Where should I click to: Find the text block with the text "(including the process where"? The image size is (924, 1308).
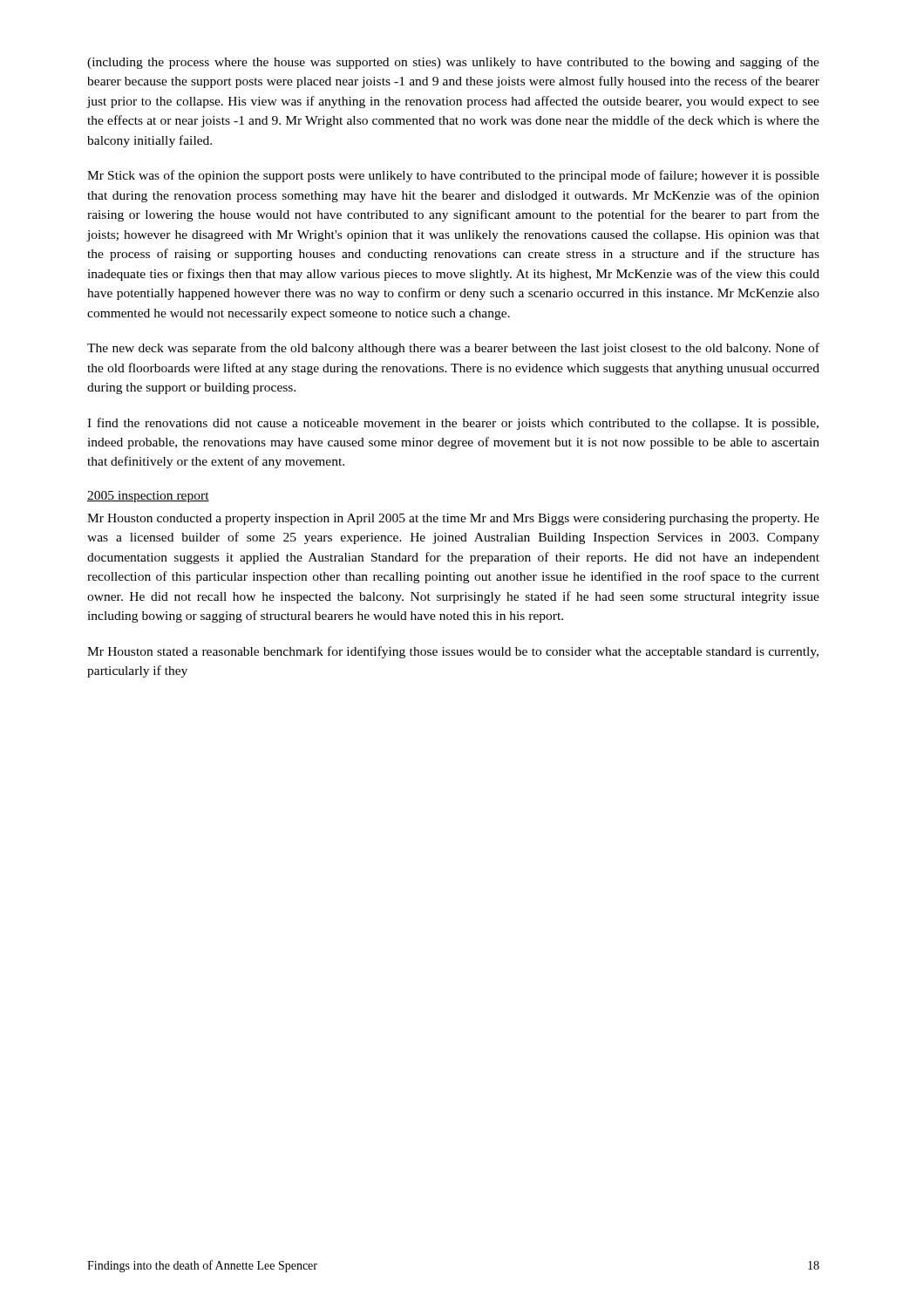coord(453,101)
